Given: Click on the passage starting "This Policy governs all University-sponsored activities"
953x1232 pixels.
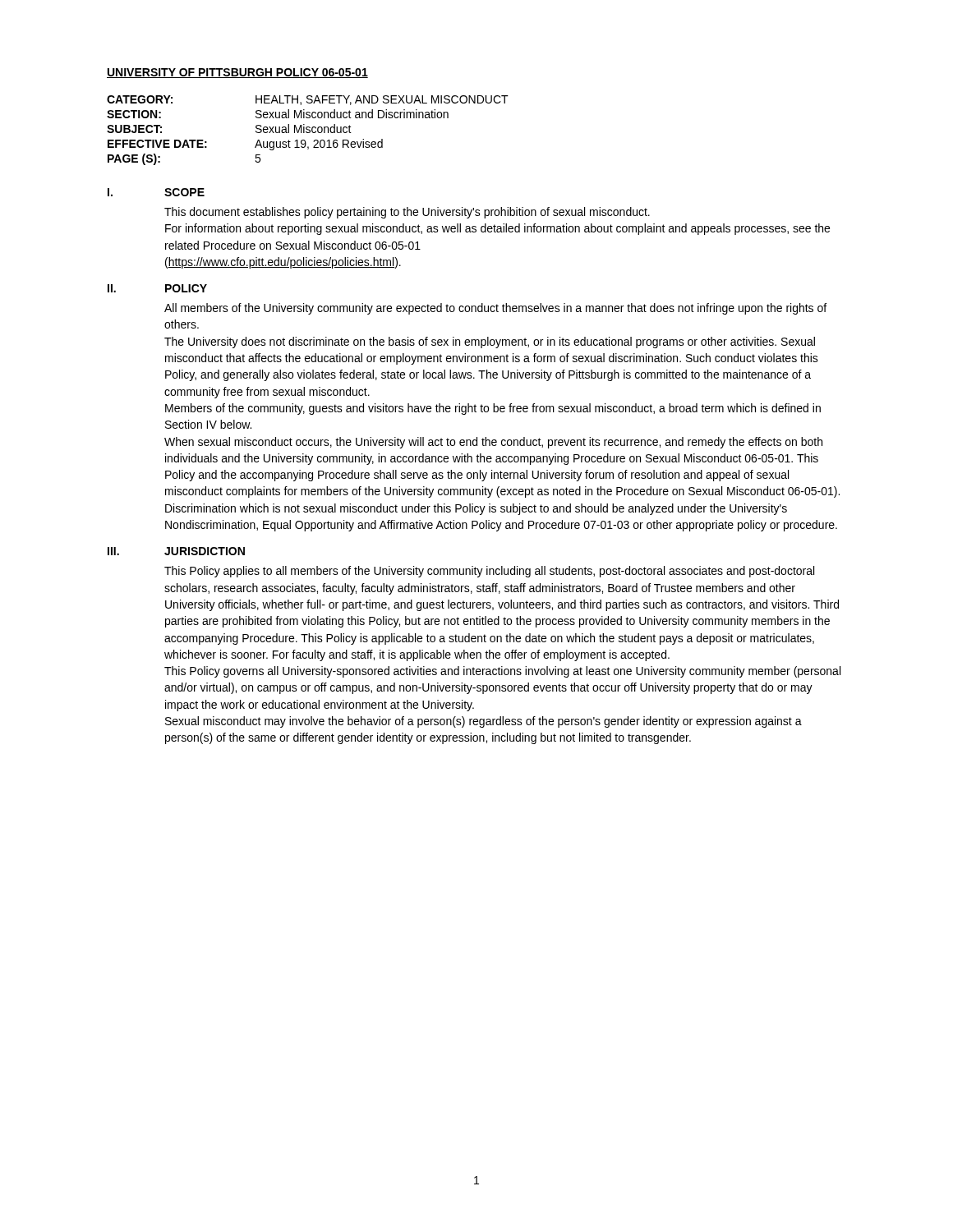Looking at the screenshot, I should (505, 688).
